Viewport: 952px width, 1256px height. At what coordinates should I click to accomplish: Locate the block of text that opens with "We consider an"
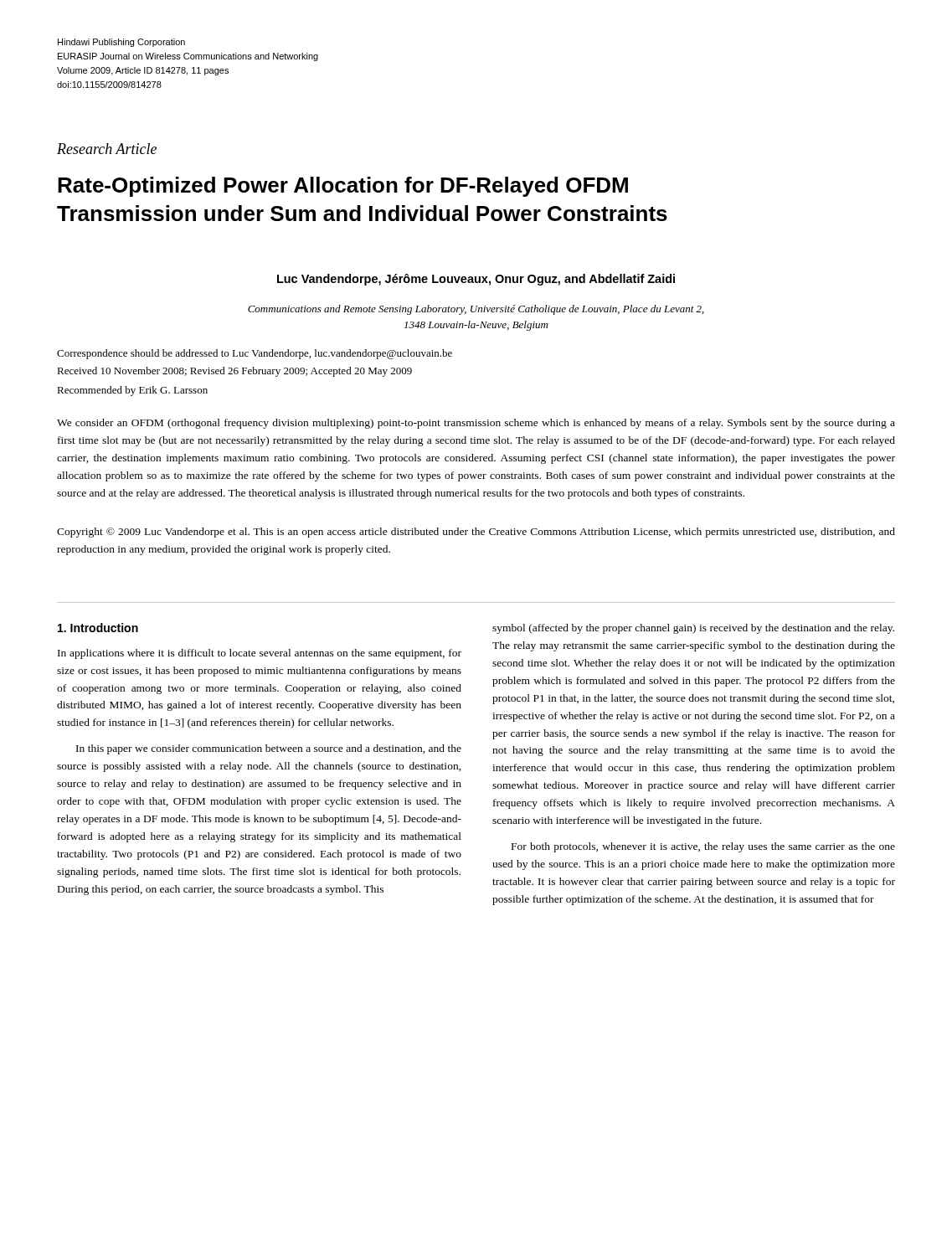pyautogui.click(x=476, y=457)
